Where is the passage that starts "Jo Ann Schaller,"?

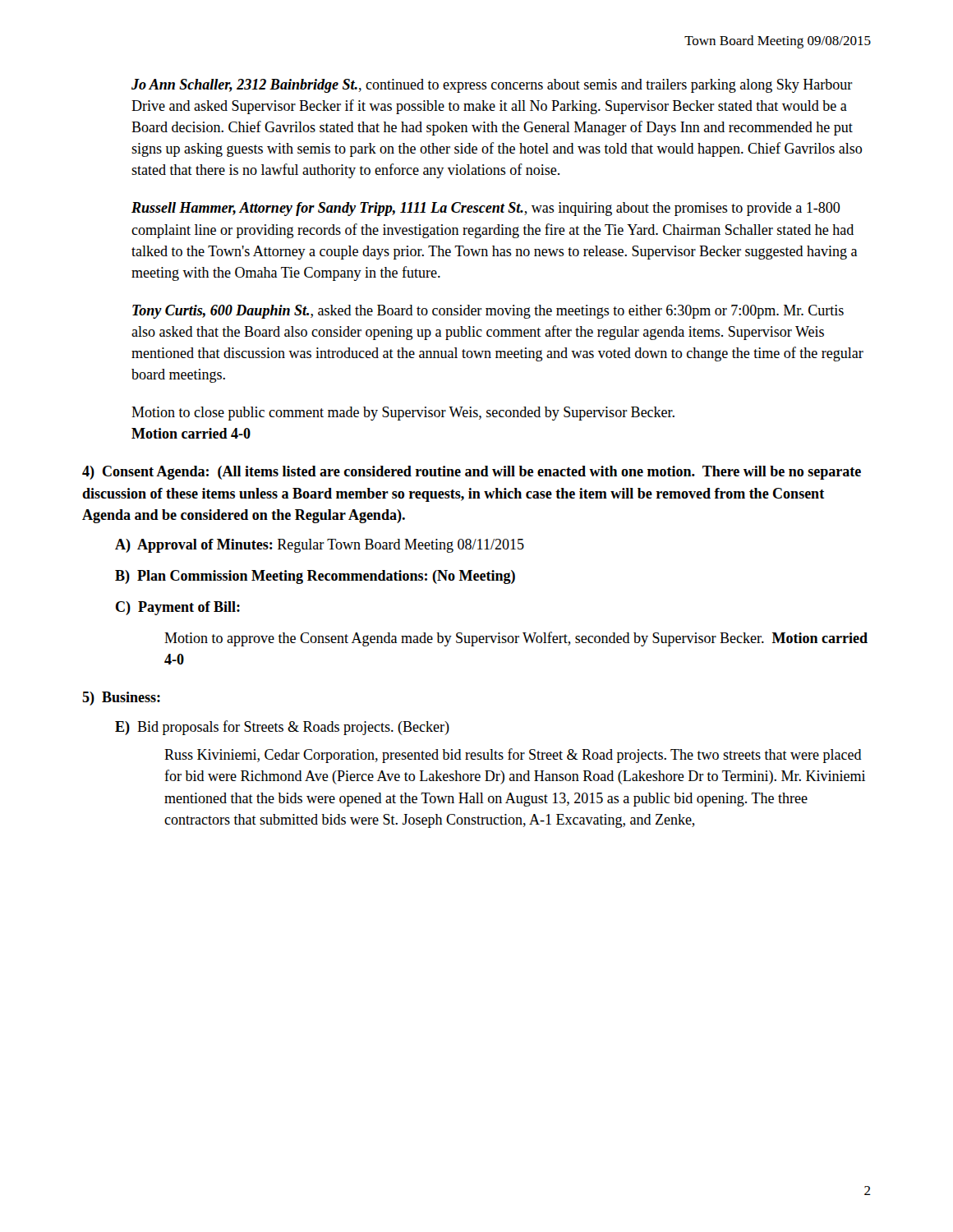click(x=497, y=127)
